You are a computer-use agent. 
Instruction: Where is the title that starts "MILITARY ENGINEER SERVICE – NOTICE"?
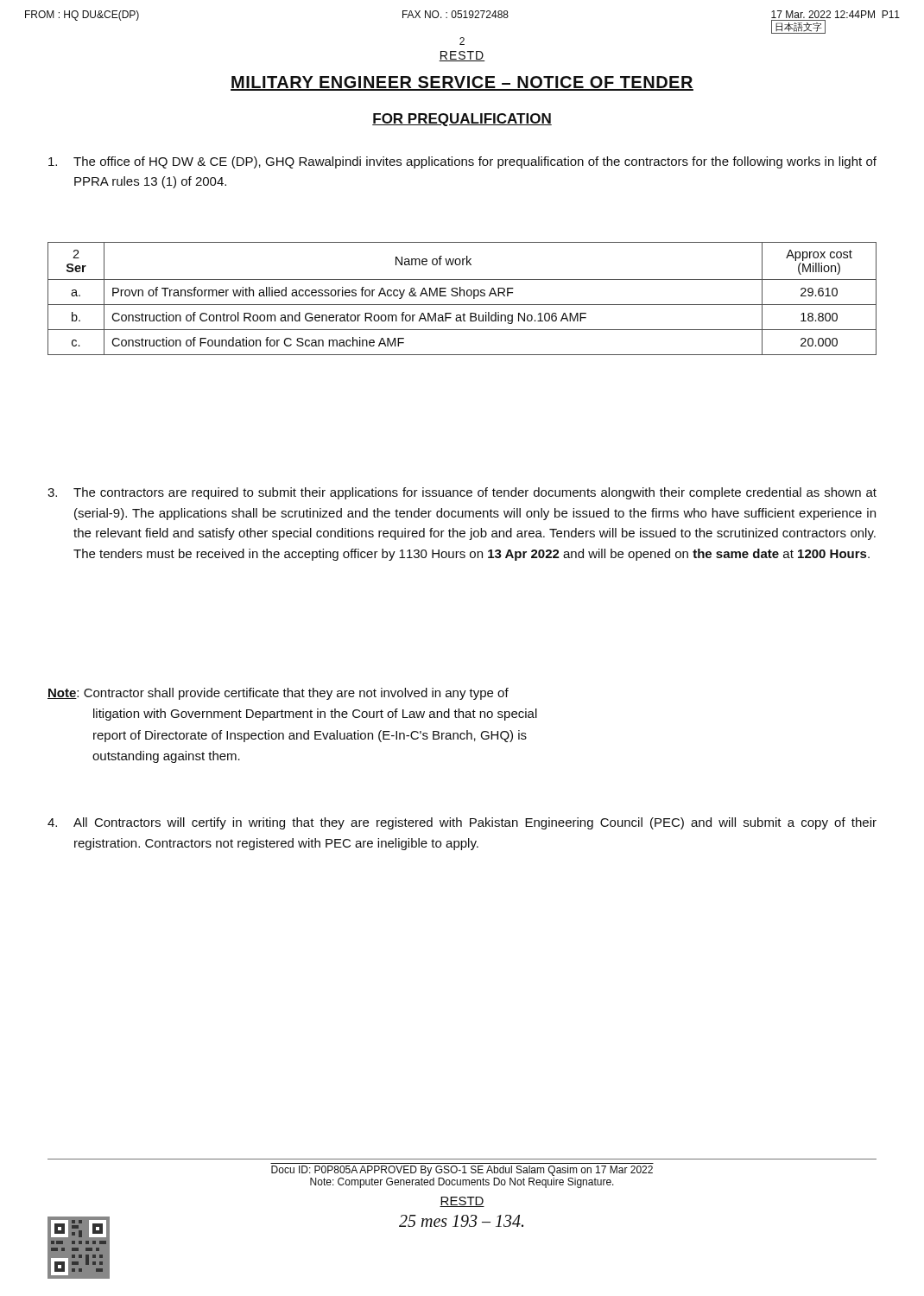(462, 82)
